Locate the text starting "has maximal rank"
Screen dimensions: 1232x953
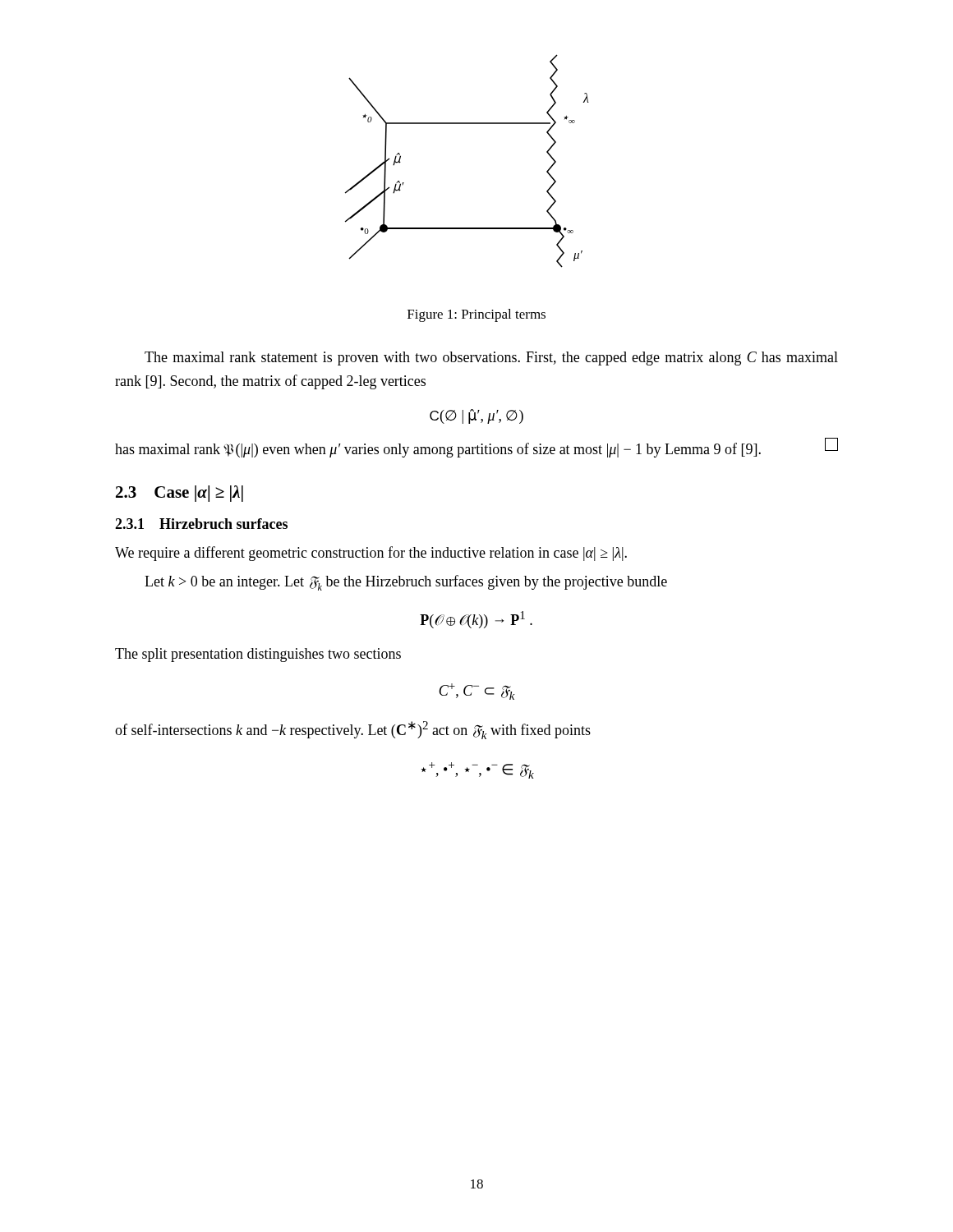point(476,449)
